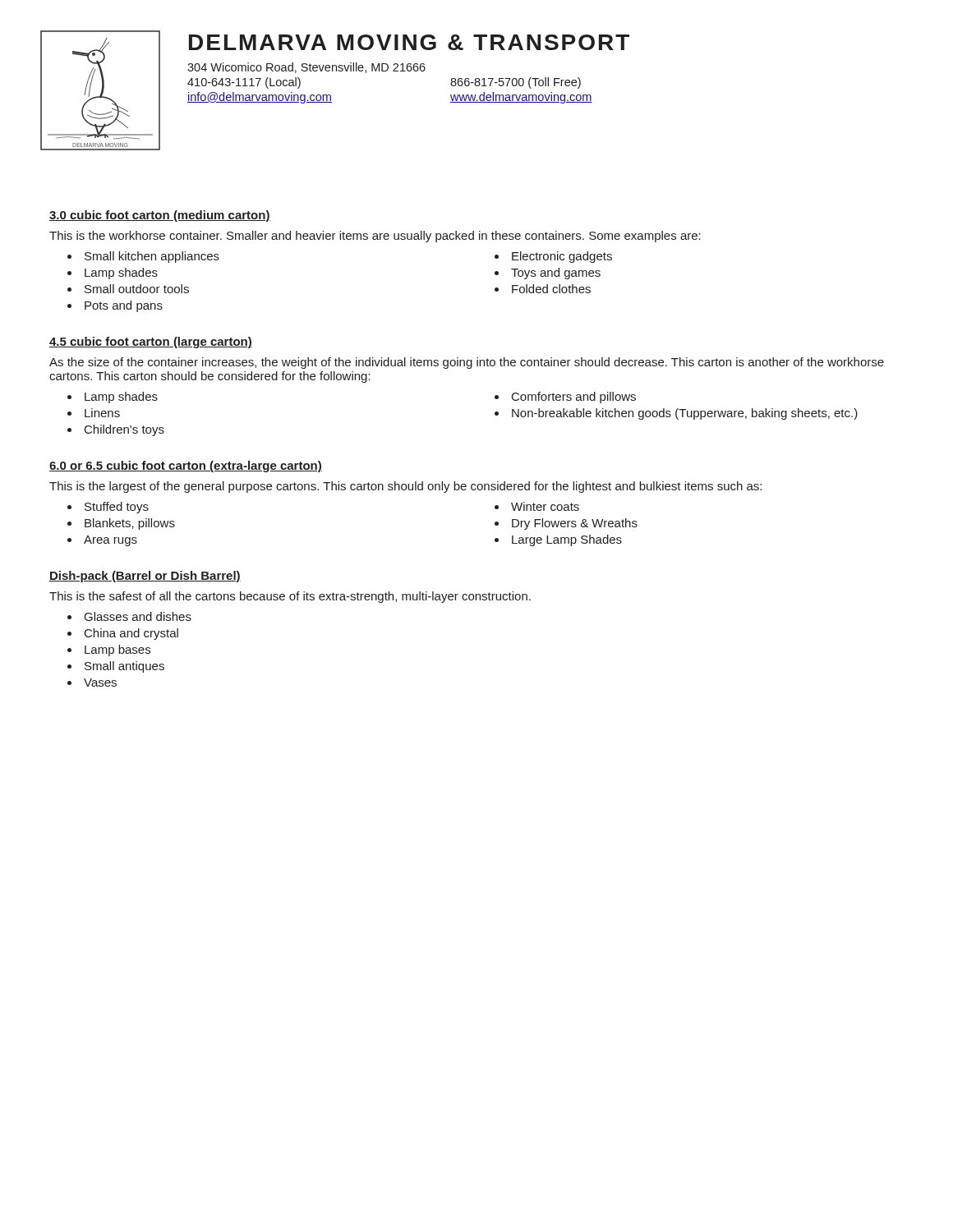Navigate to the text block starting "This is the safest of all"
The width and height of the screenshot is (953, 1232).
point(290,596)
